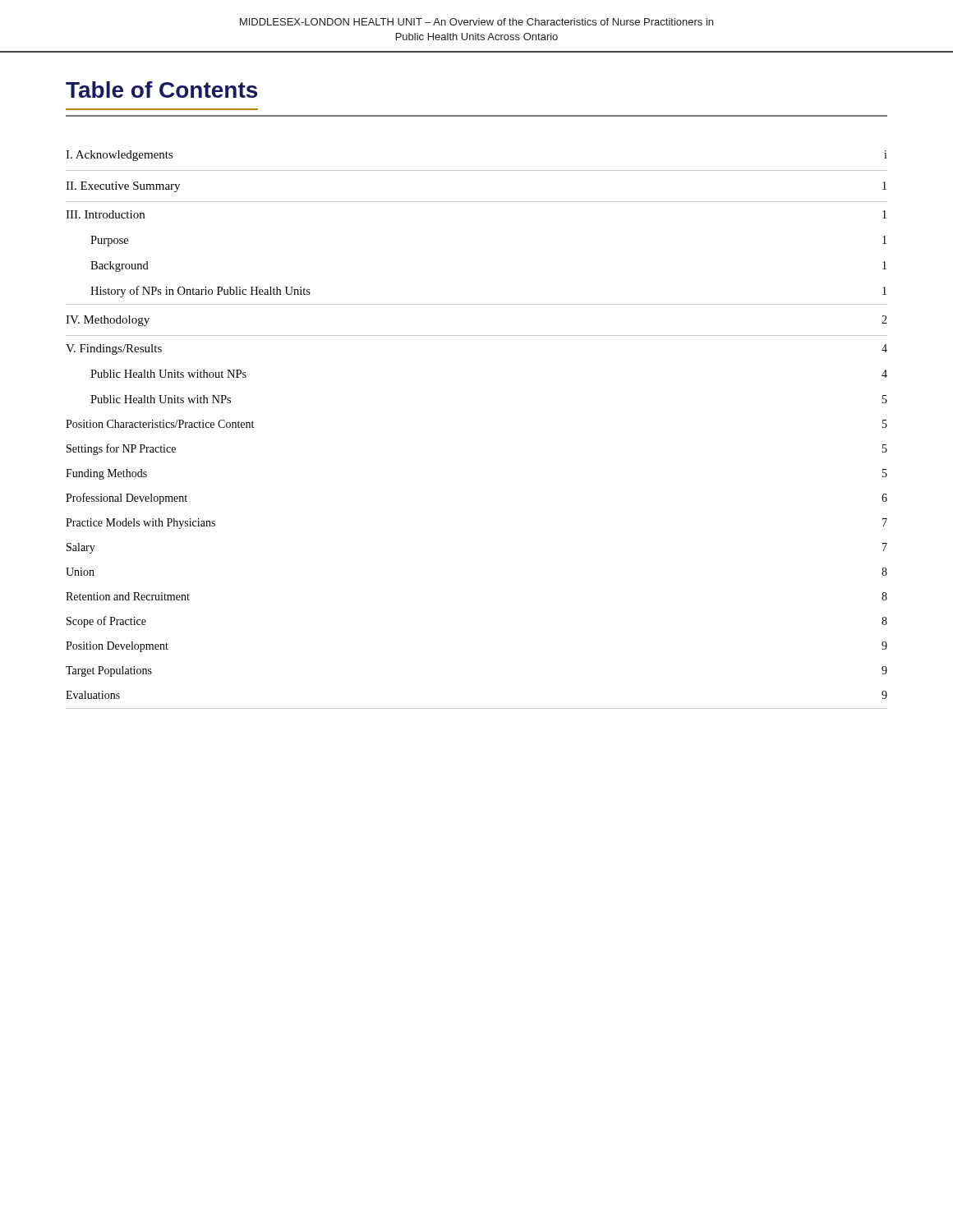Click where it says "I. Acknowledgements i"
The image size is (953, 1232).
point(119,156)
